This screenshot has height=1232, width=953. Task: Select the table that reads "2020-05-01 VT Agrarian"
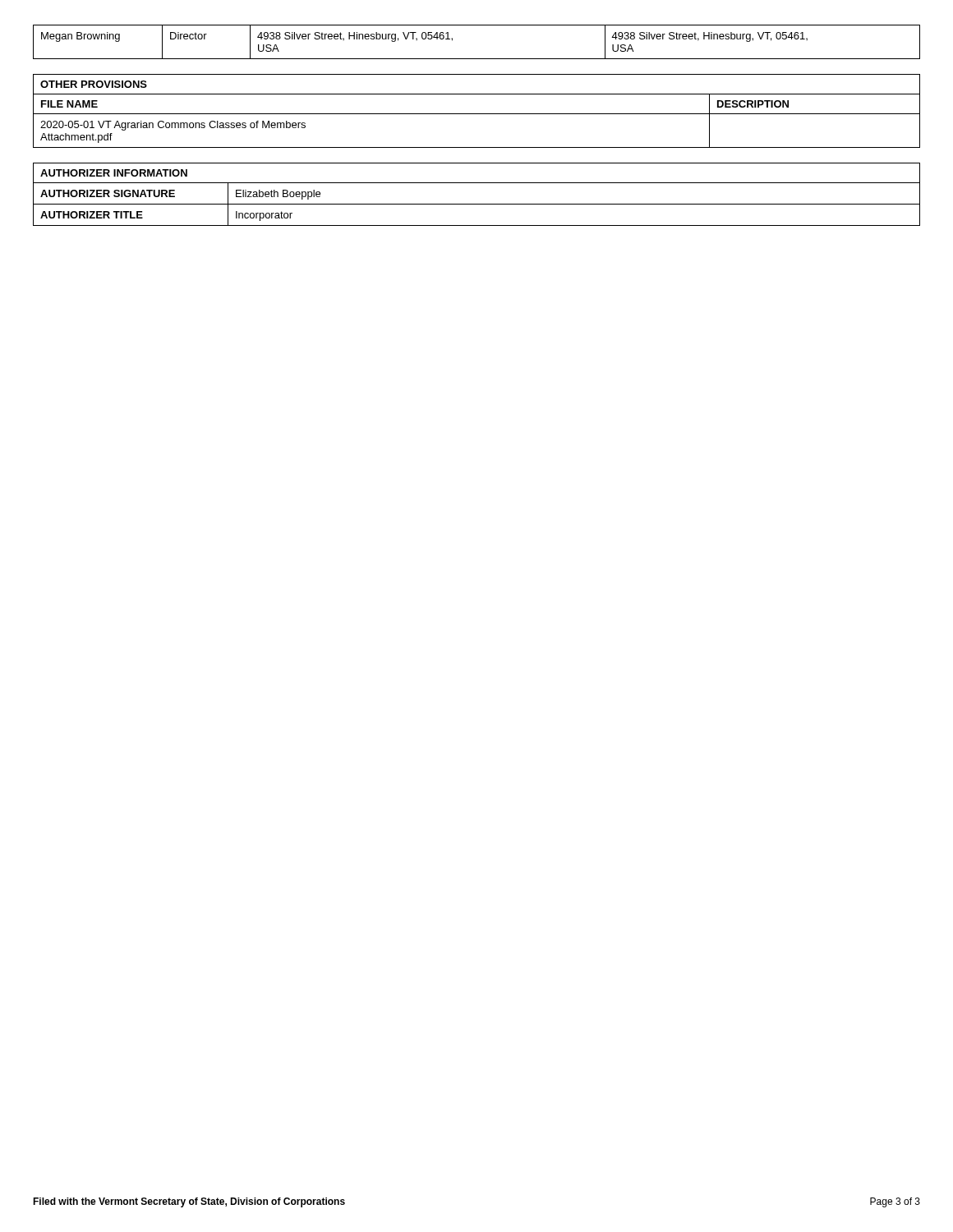tap(476, 111)
